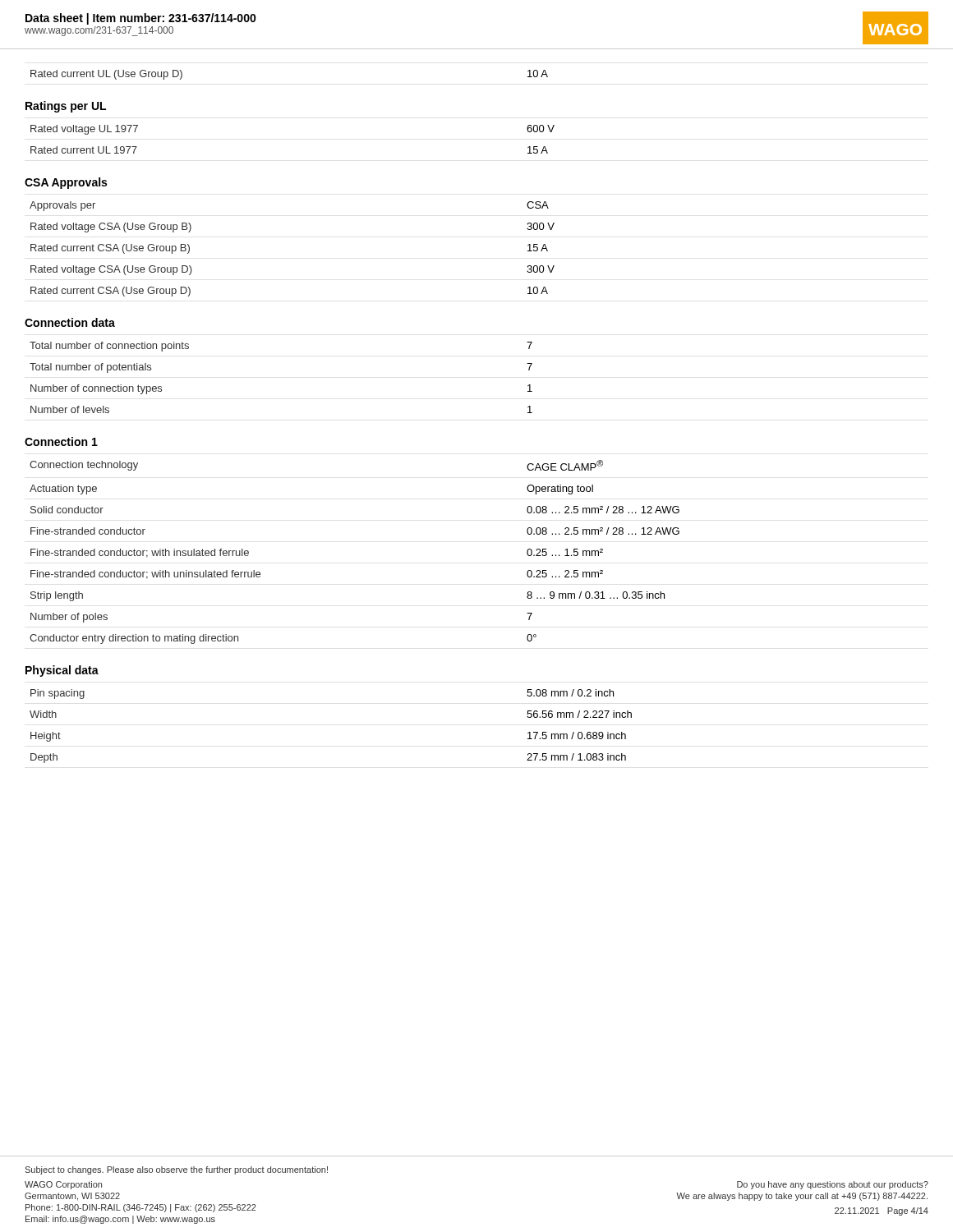Point to the passage starting "Connection 1"
The height and width of the screenshot is (1232, 953).
pyautogui.click(x=61, y=442)
